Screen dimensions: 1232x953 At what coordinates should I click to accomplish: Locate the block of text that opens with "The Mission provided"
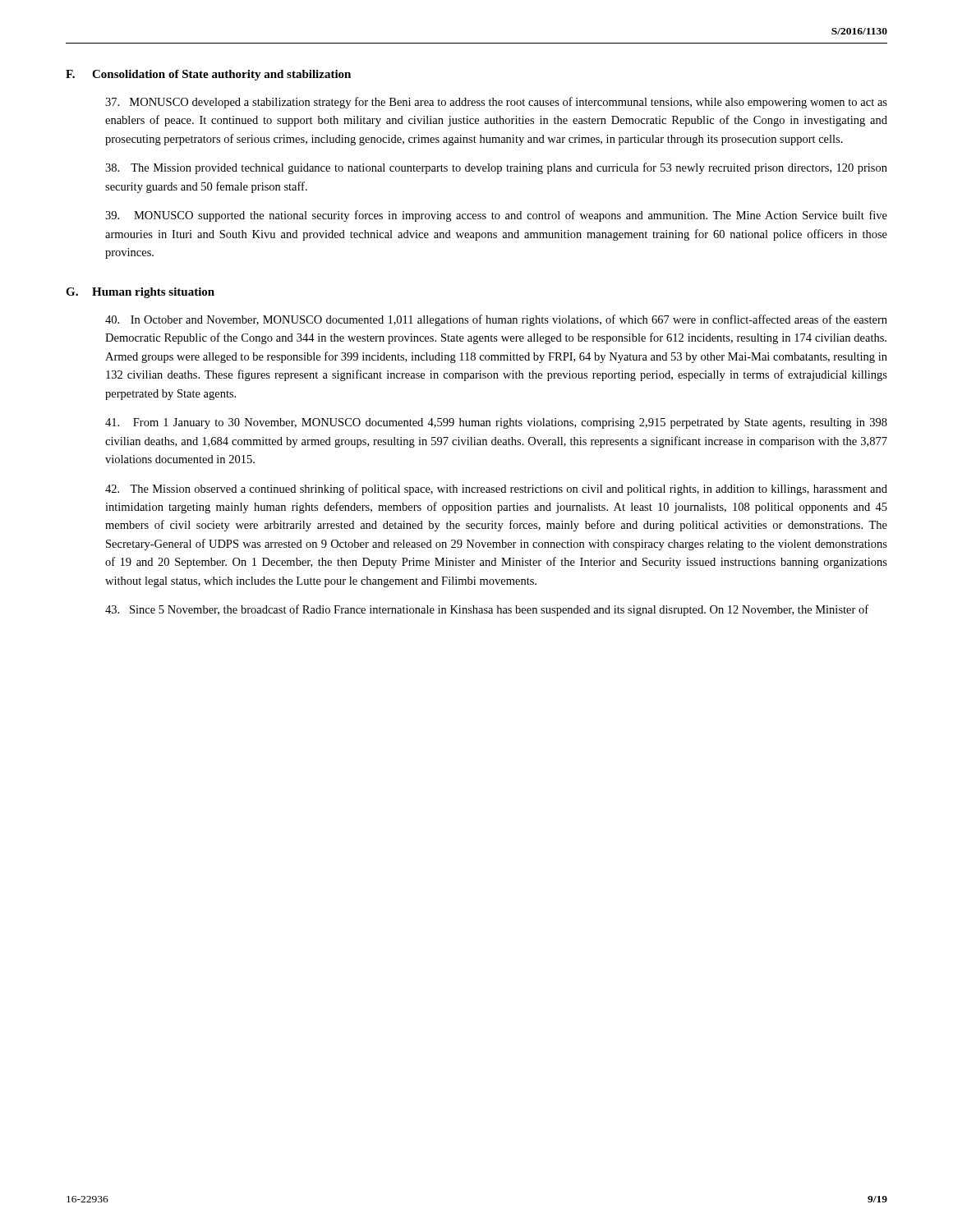[496, 177]
